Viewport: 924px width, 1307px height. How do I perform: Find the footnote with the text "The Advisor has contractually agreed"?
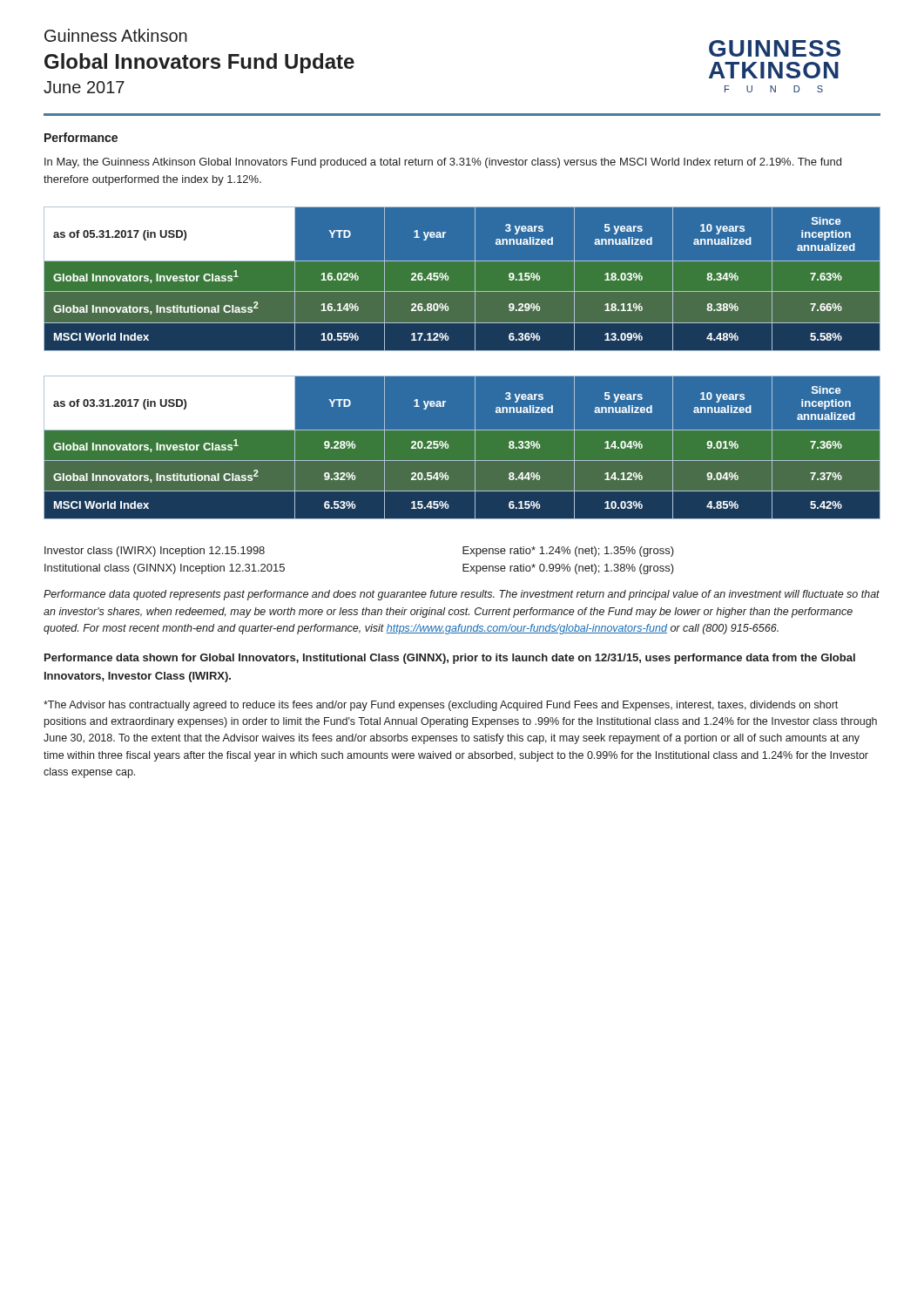click(460, 738)
